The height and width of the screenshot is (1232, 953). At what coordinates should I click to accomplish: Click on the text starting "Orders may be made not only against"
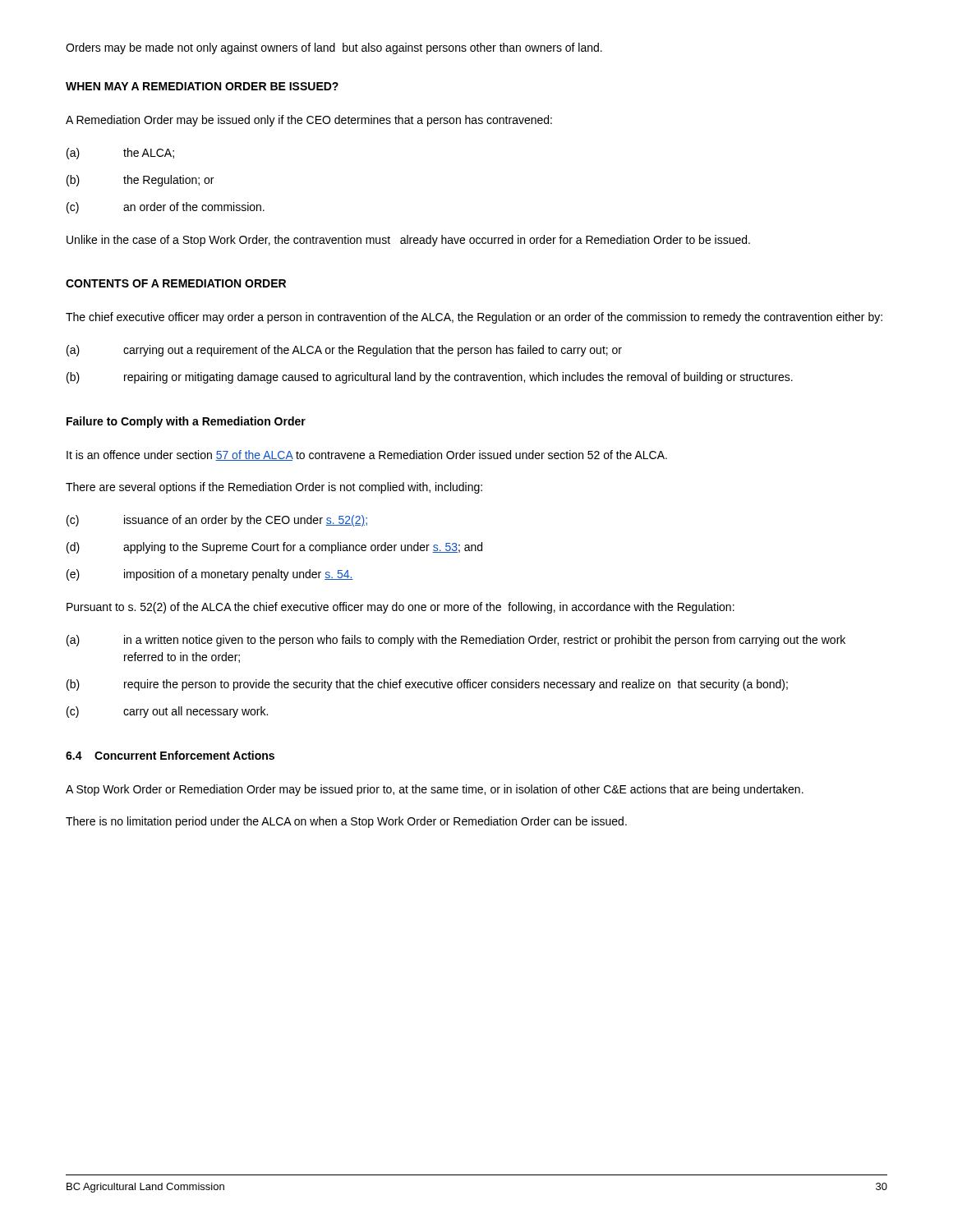click(x=476, y=48)
